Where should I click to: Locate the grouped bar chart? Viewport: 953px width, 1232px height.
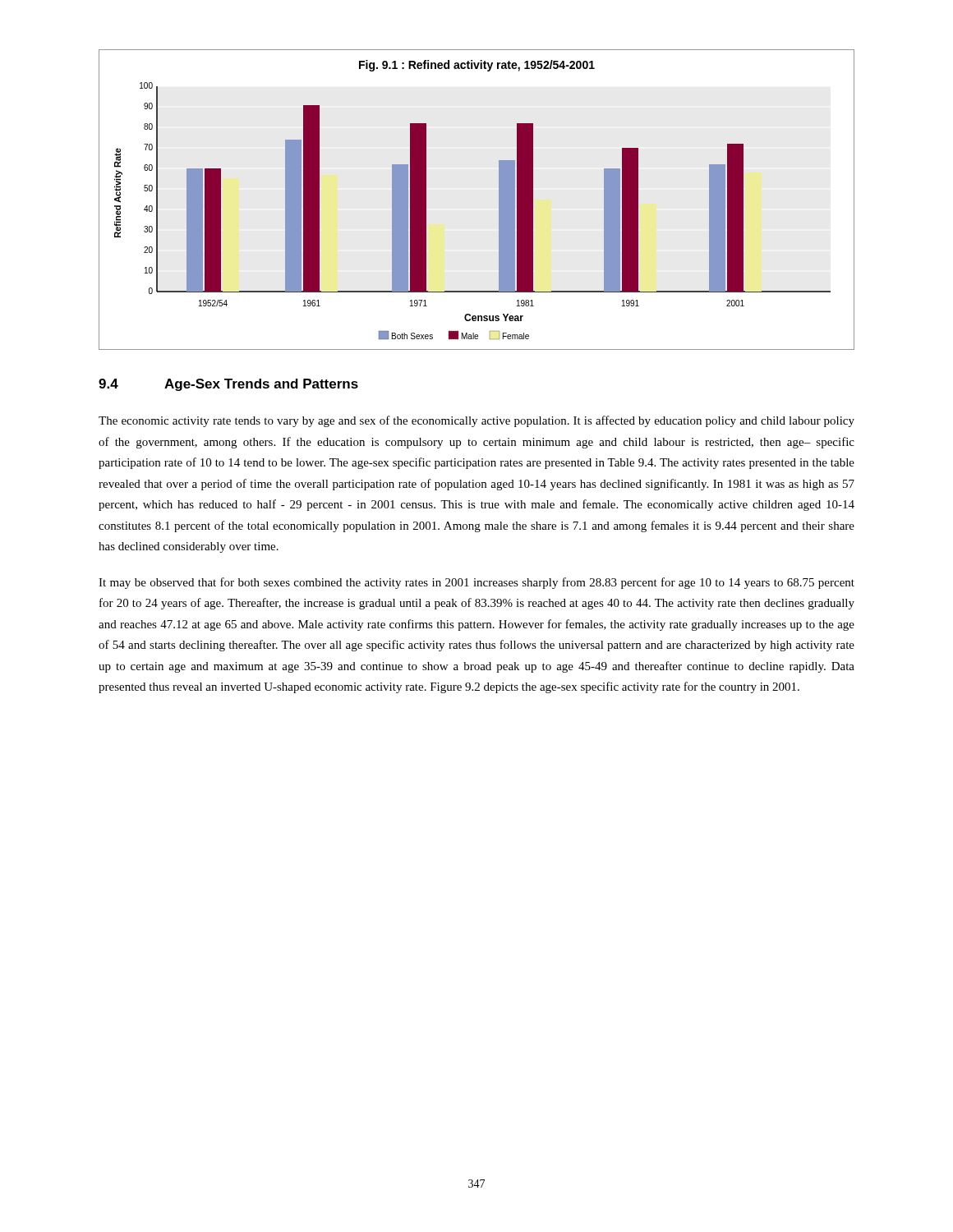click(476, 200)
